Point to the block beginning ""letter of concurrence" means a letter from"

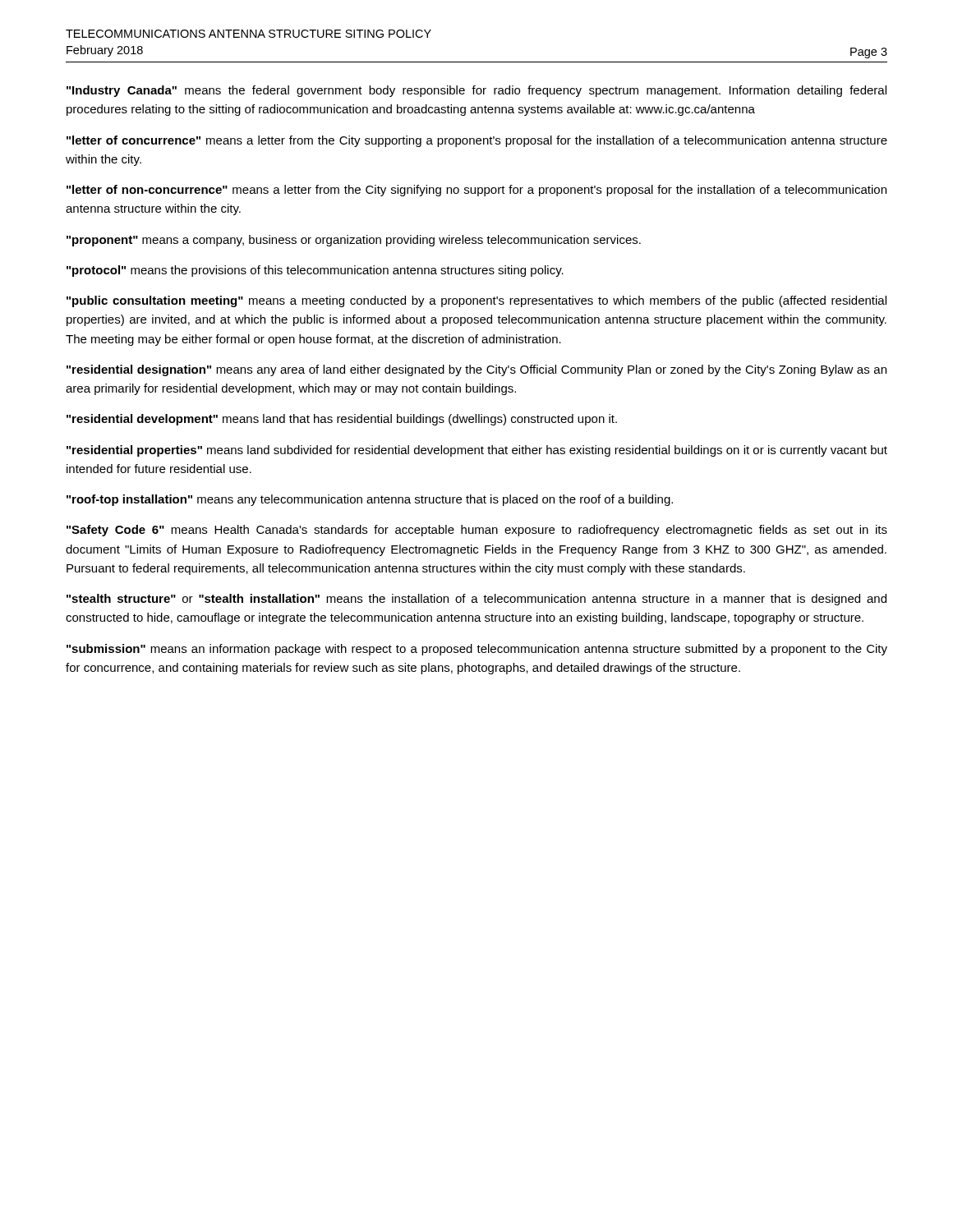point(476,149)
